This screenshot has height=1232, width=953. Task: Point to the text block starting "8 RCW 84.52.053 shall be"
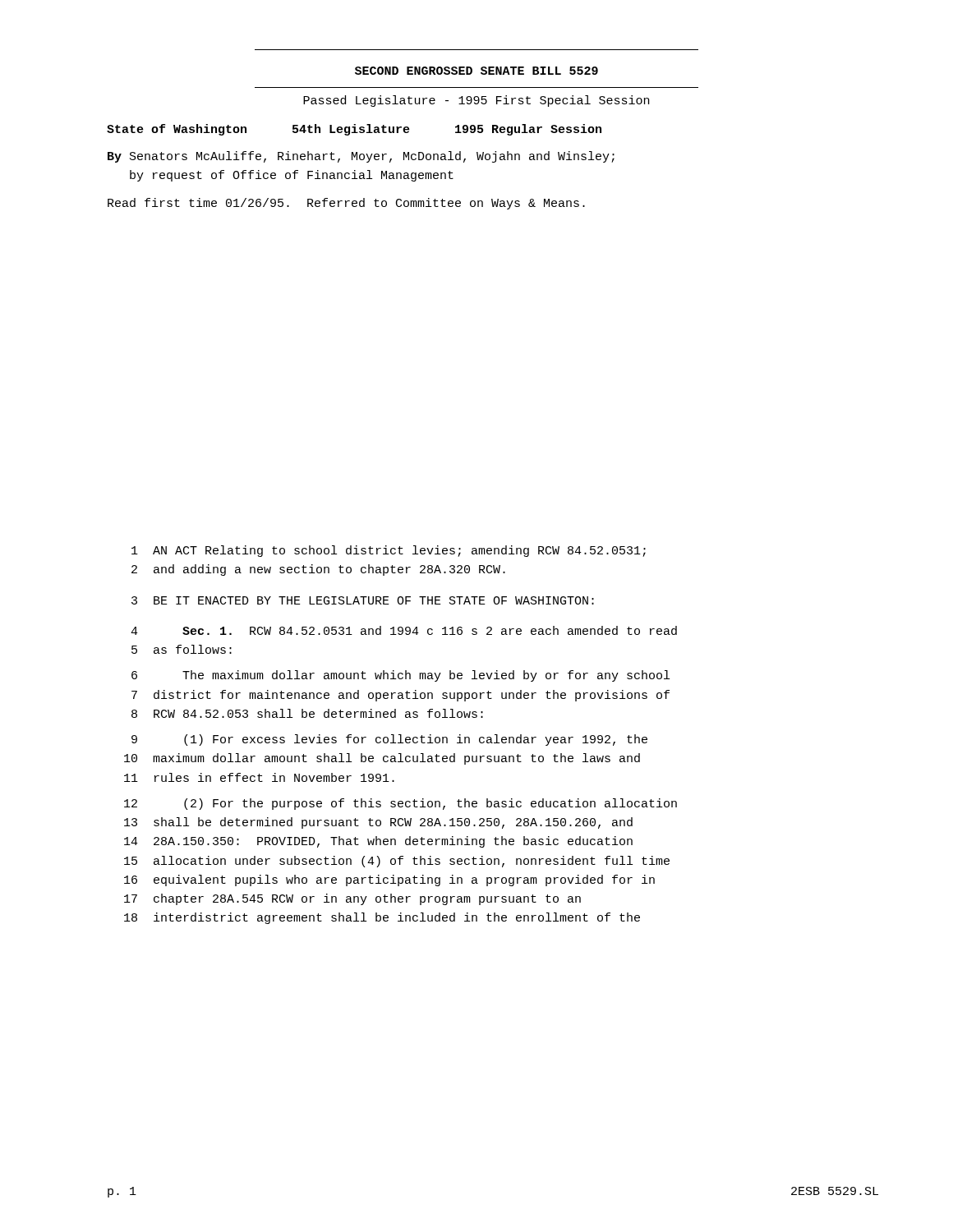tap(493, 715)
